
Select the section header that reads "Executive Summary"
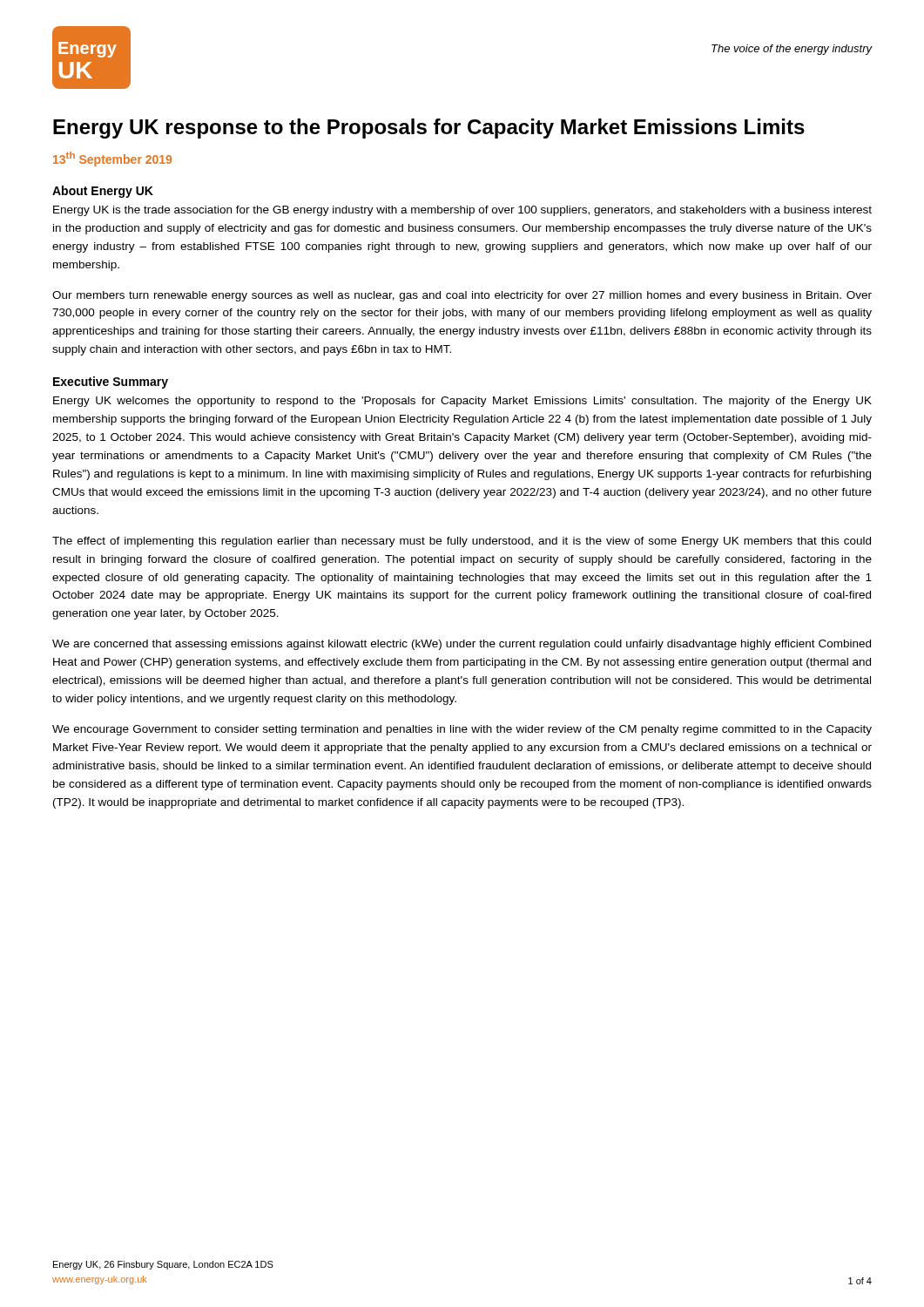(110, 382)
